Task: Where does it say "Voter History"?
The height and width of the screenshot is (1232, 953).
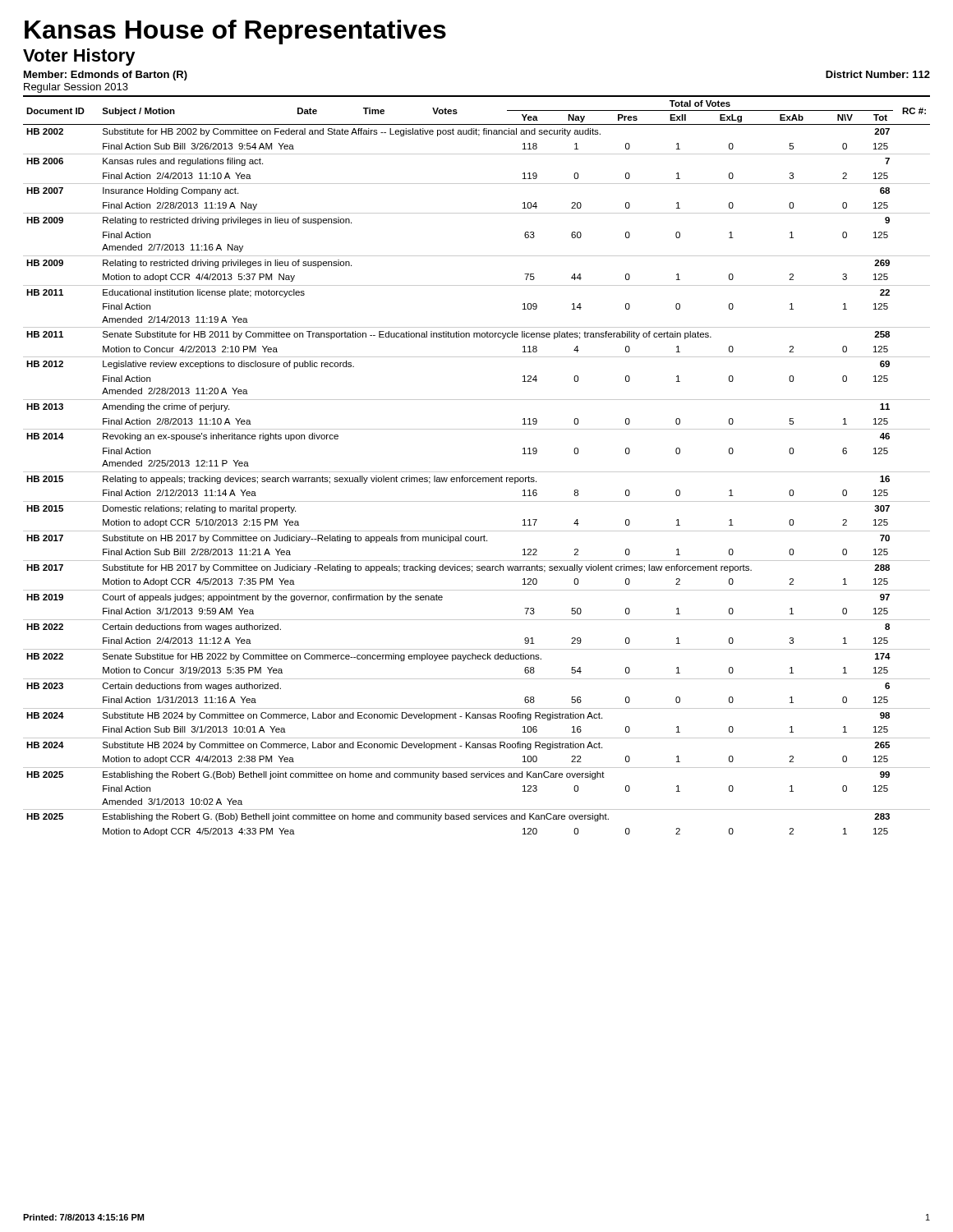Action: coord(79,55)
